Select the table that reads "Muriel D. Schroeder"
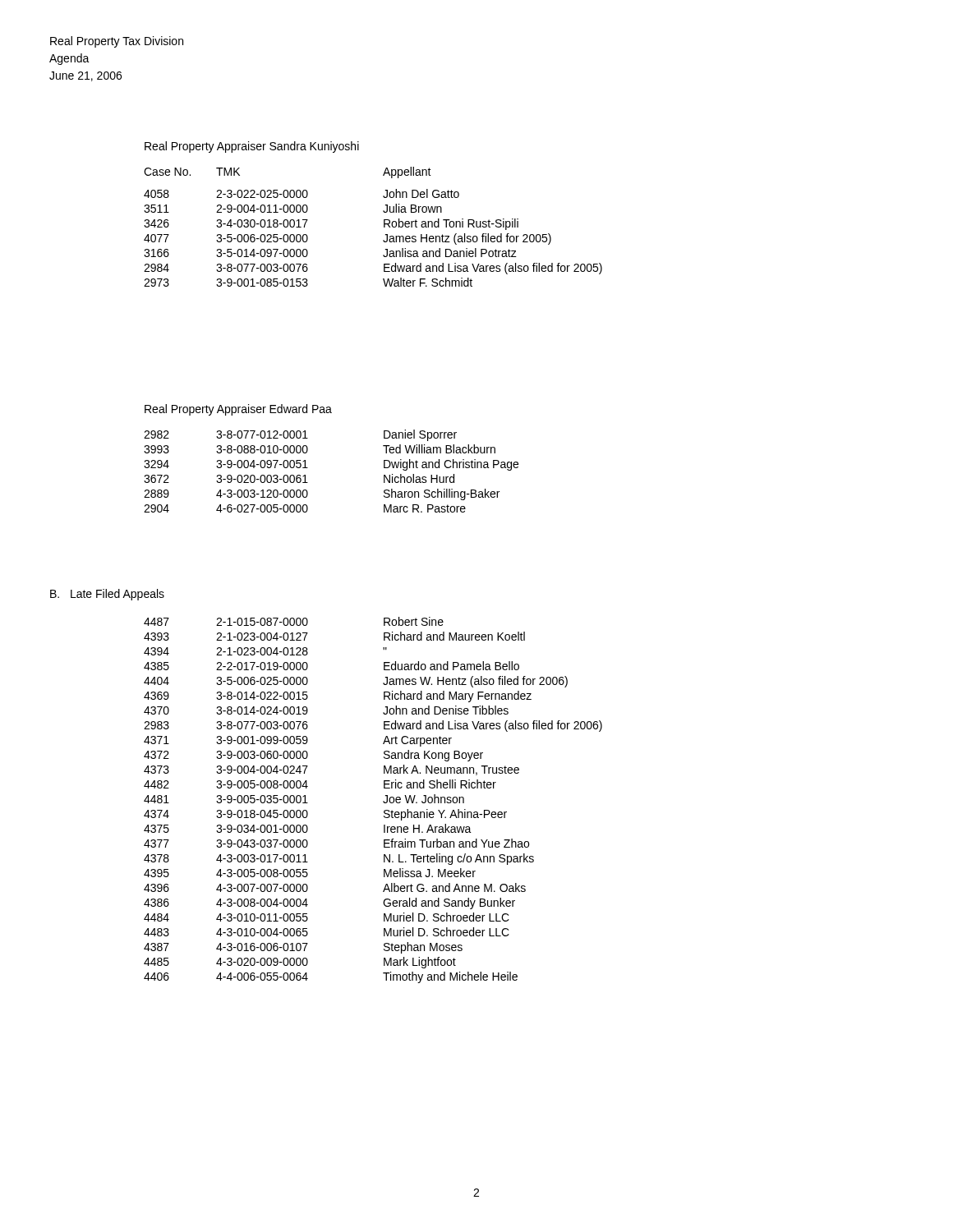Screen dimensions: 1232x953 (443, 799)
